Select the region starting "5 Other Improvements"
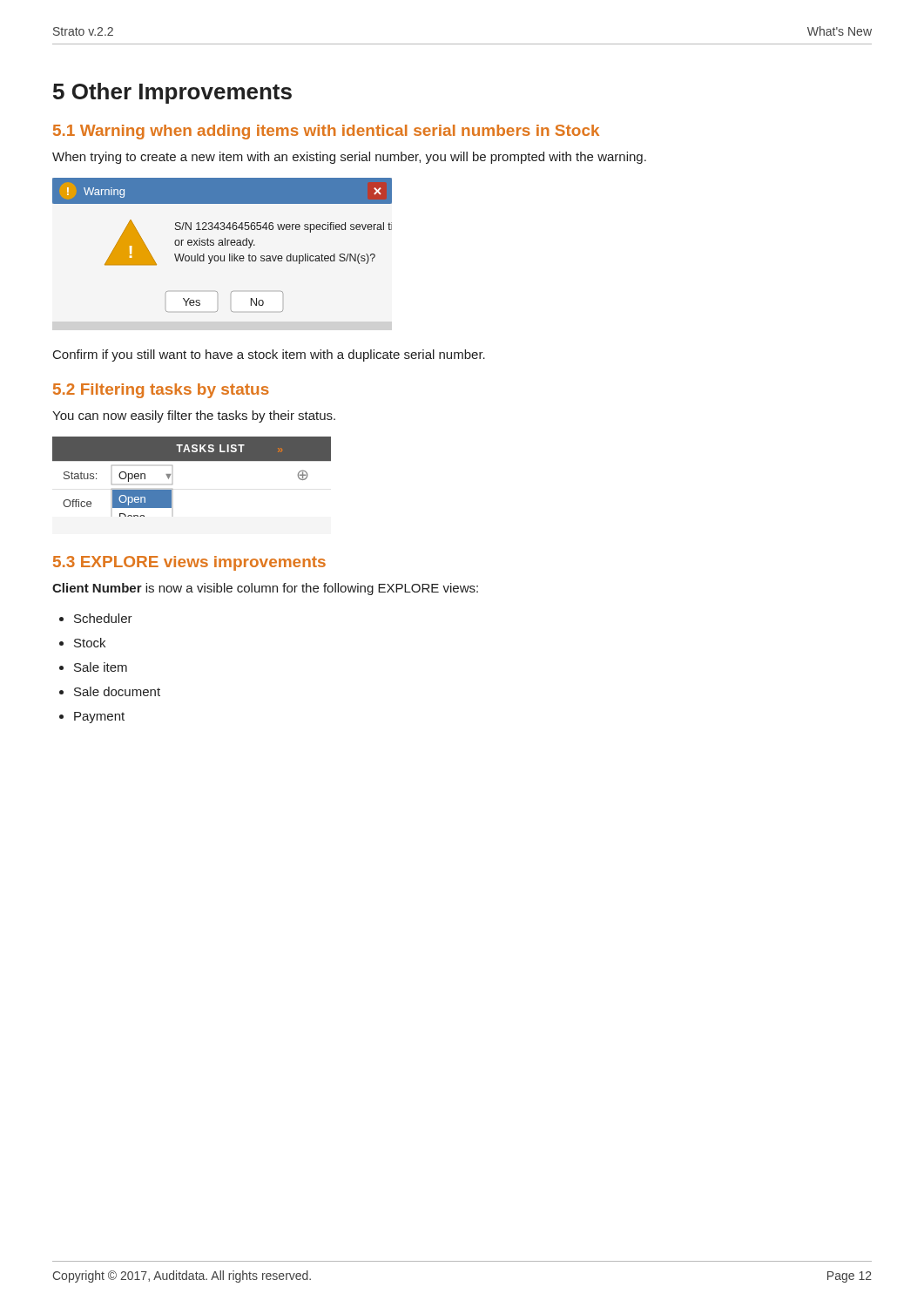The width and height of the screenshot is (924, 1307). pos(172,91)
